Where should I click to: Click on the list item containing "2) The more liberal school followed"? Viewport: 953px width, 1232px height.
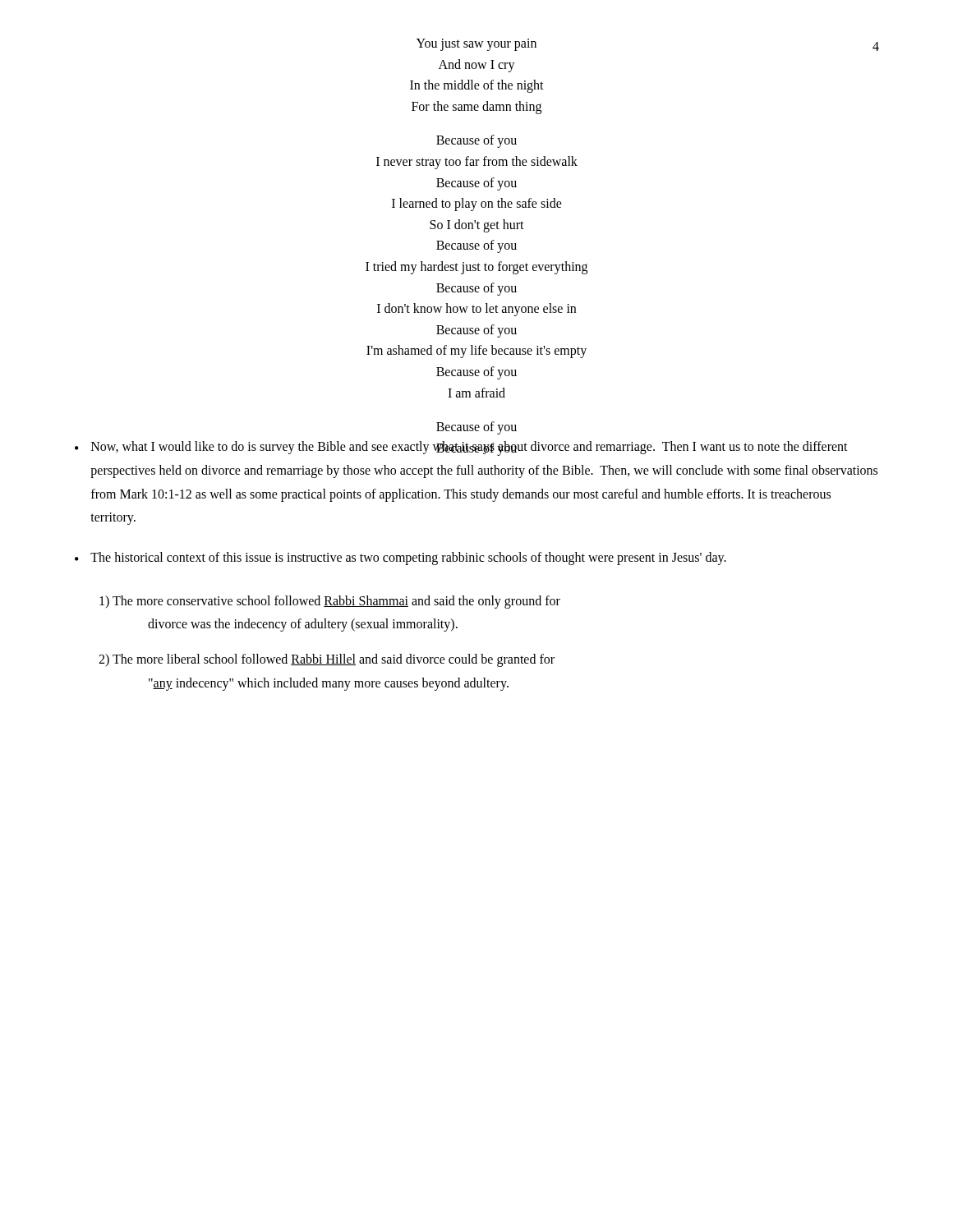(489, 674)
